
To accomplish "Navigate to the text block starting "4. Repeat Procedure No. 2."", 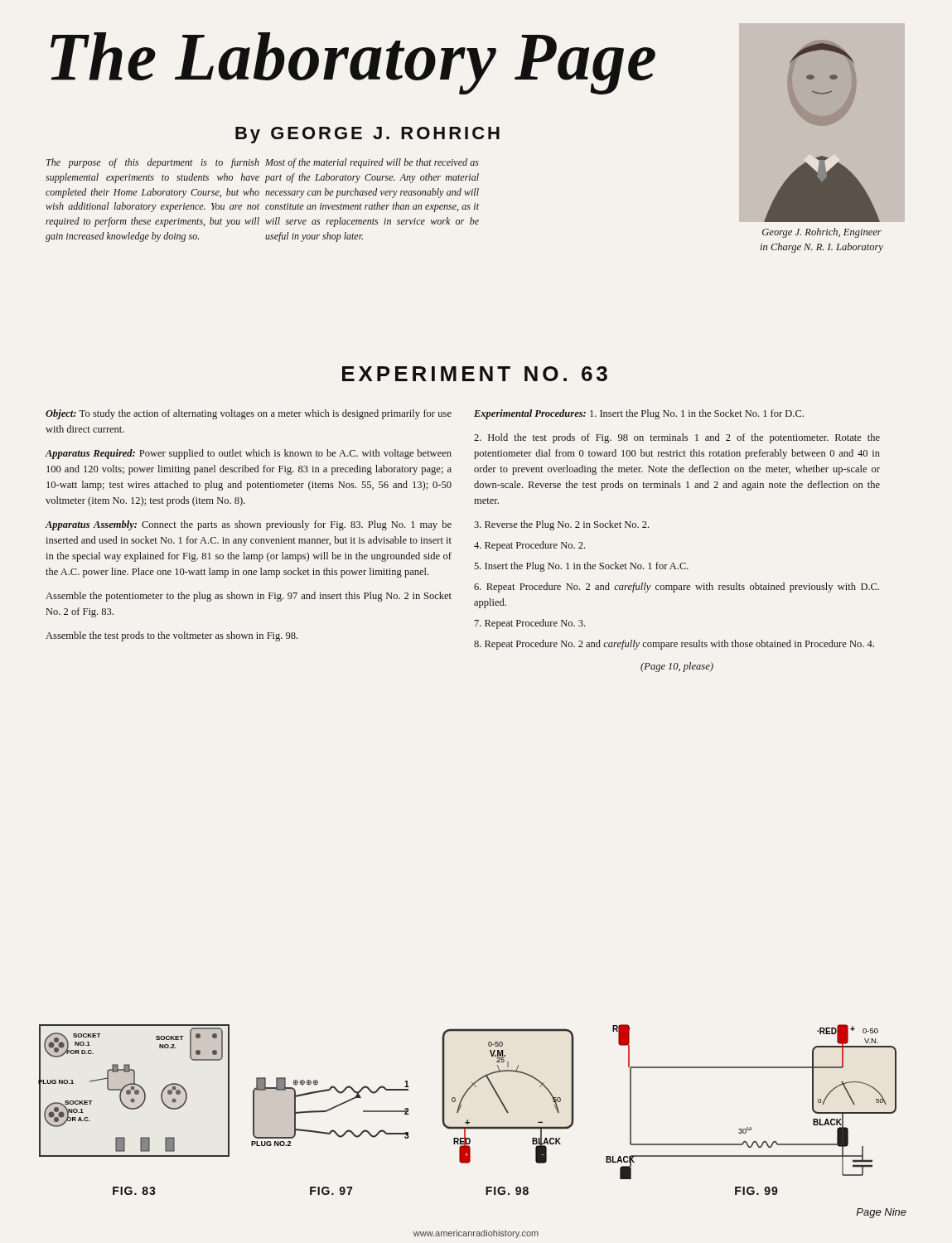I will (530, 545).
